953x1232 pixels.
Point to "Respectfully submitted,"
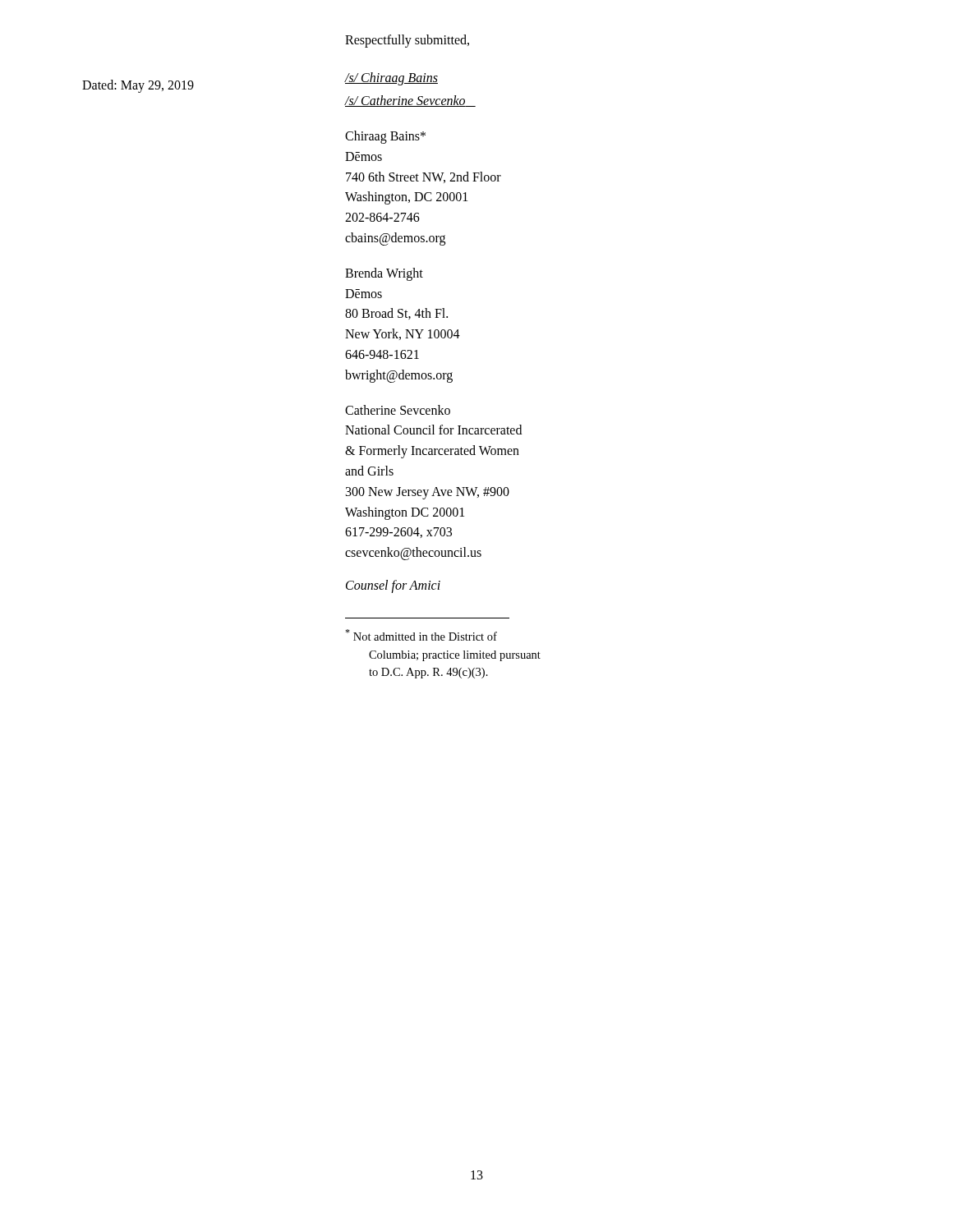click(x=408, y=40)
